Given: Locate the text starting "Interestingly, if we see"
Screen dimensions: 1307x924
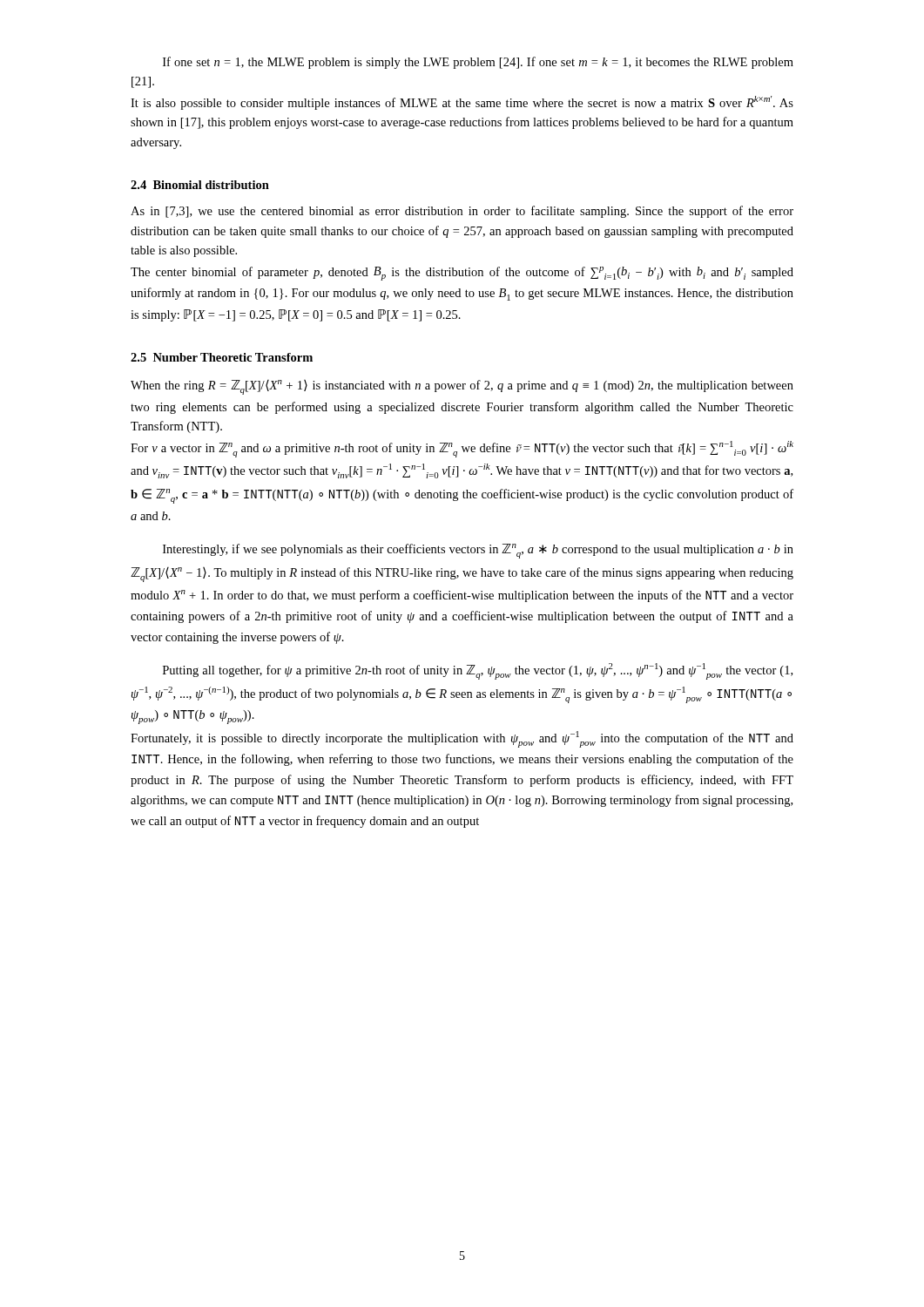Looking at the screenshot, I should click(462, 592).
